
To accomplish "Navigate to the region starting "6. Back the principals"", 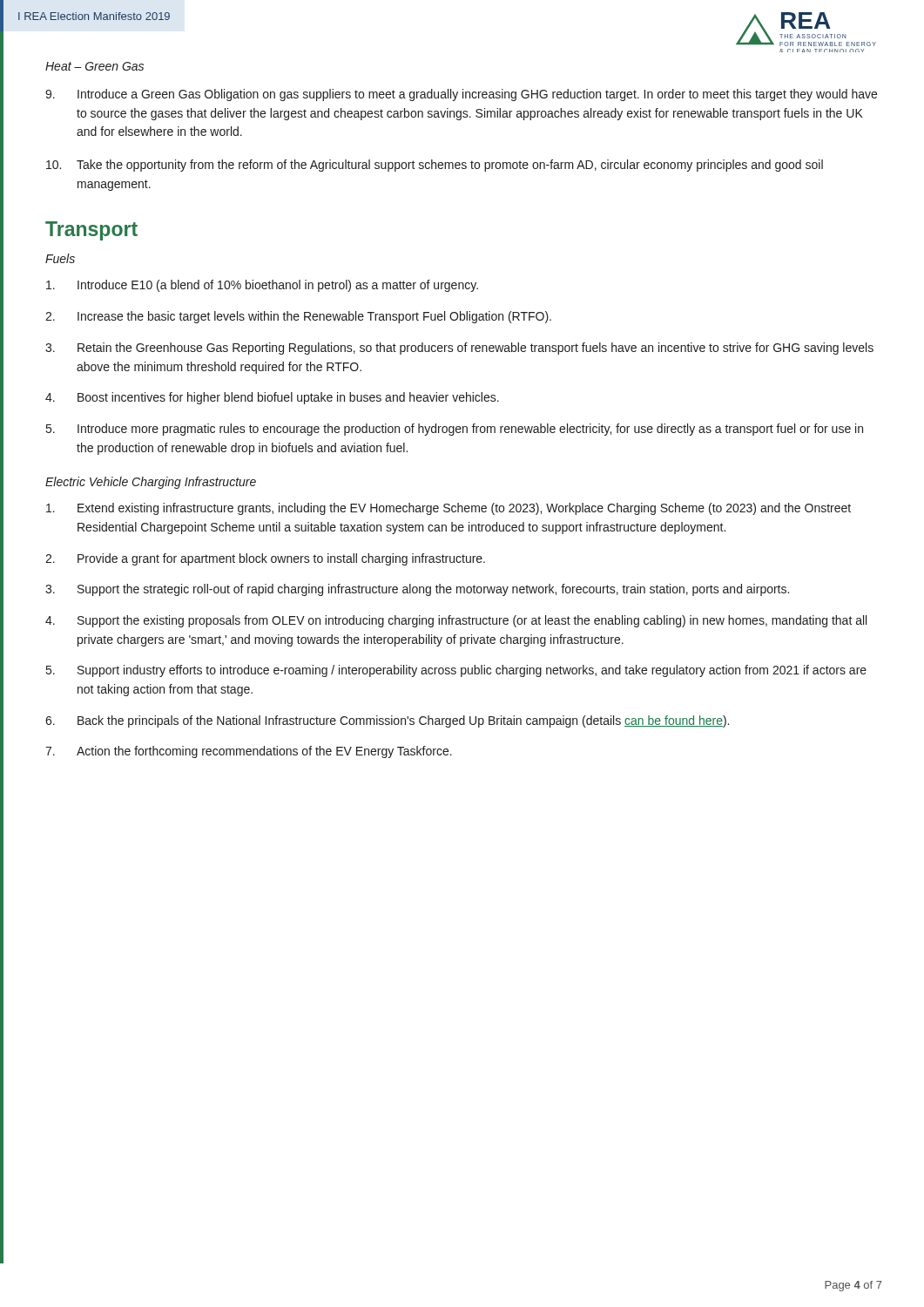I will pyautogui.click(x=388, y=721).
